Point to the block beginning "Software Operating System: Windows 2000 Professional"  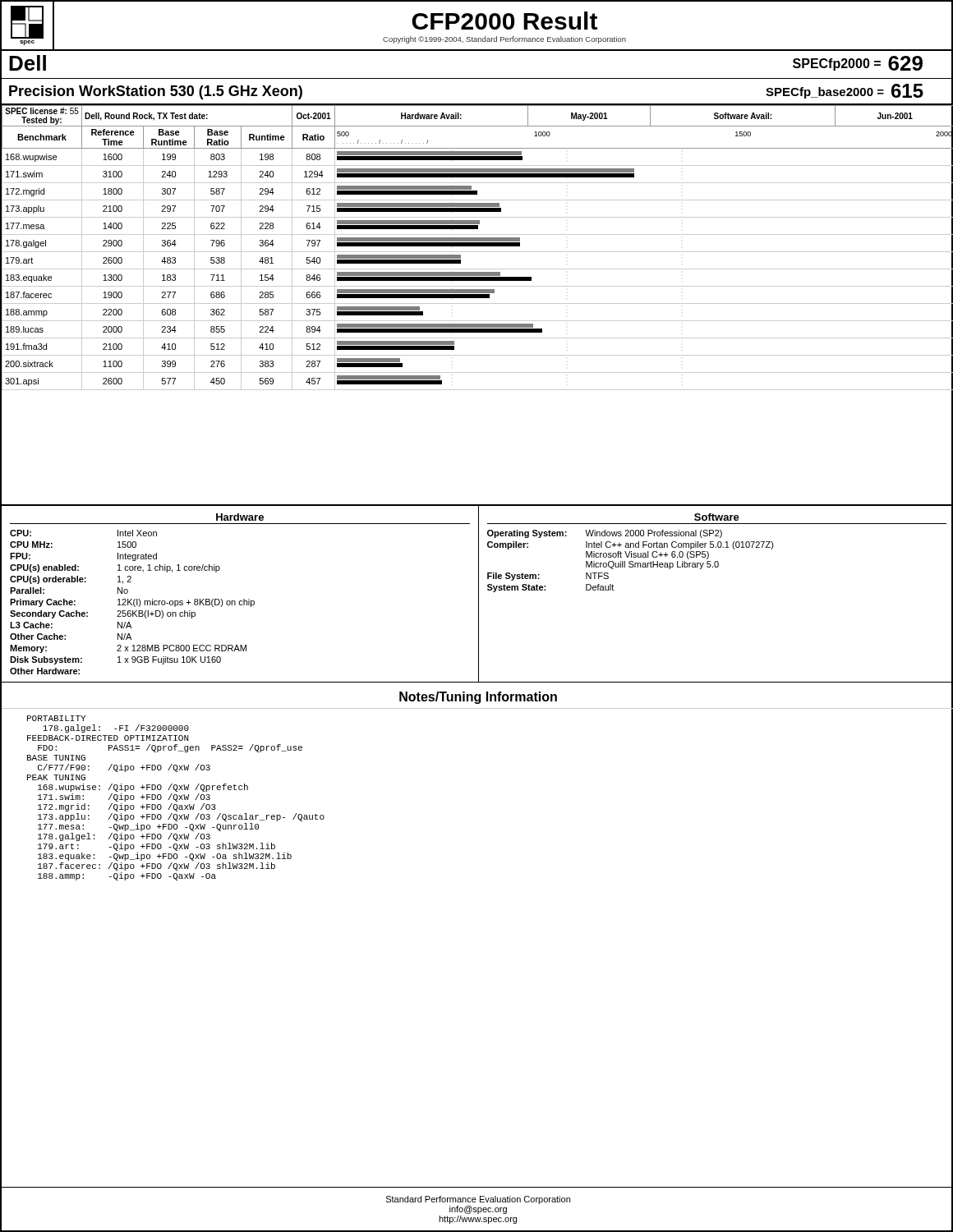click(x=717, y=552)
